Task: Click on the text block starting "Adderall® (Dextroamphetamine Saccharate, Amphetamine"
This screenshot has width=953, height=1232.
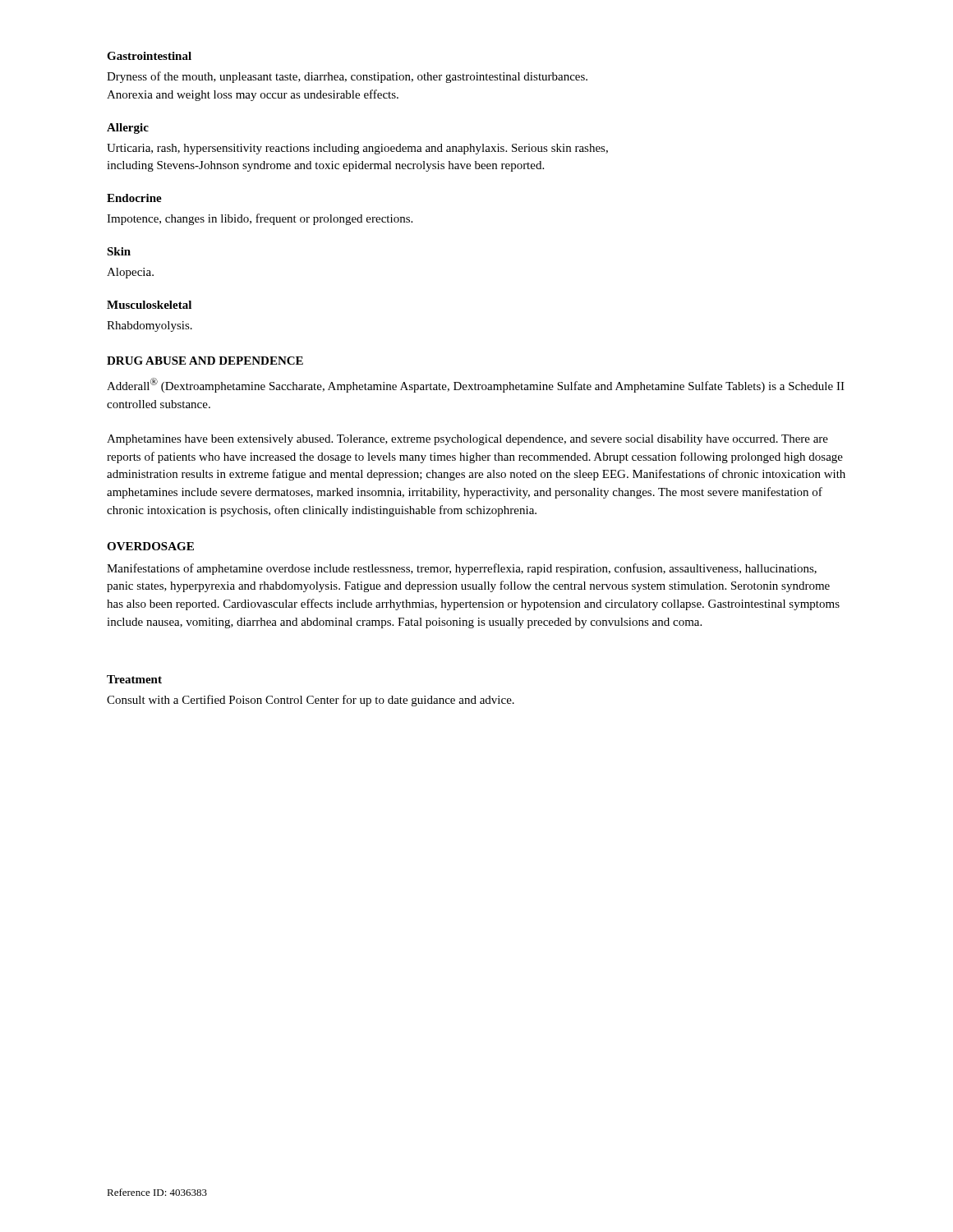Action: (x=476, y=394)
